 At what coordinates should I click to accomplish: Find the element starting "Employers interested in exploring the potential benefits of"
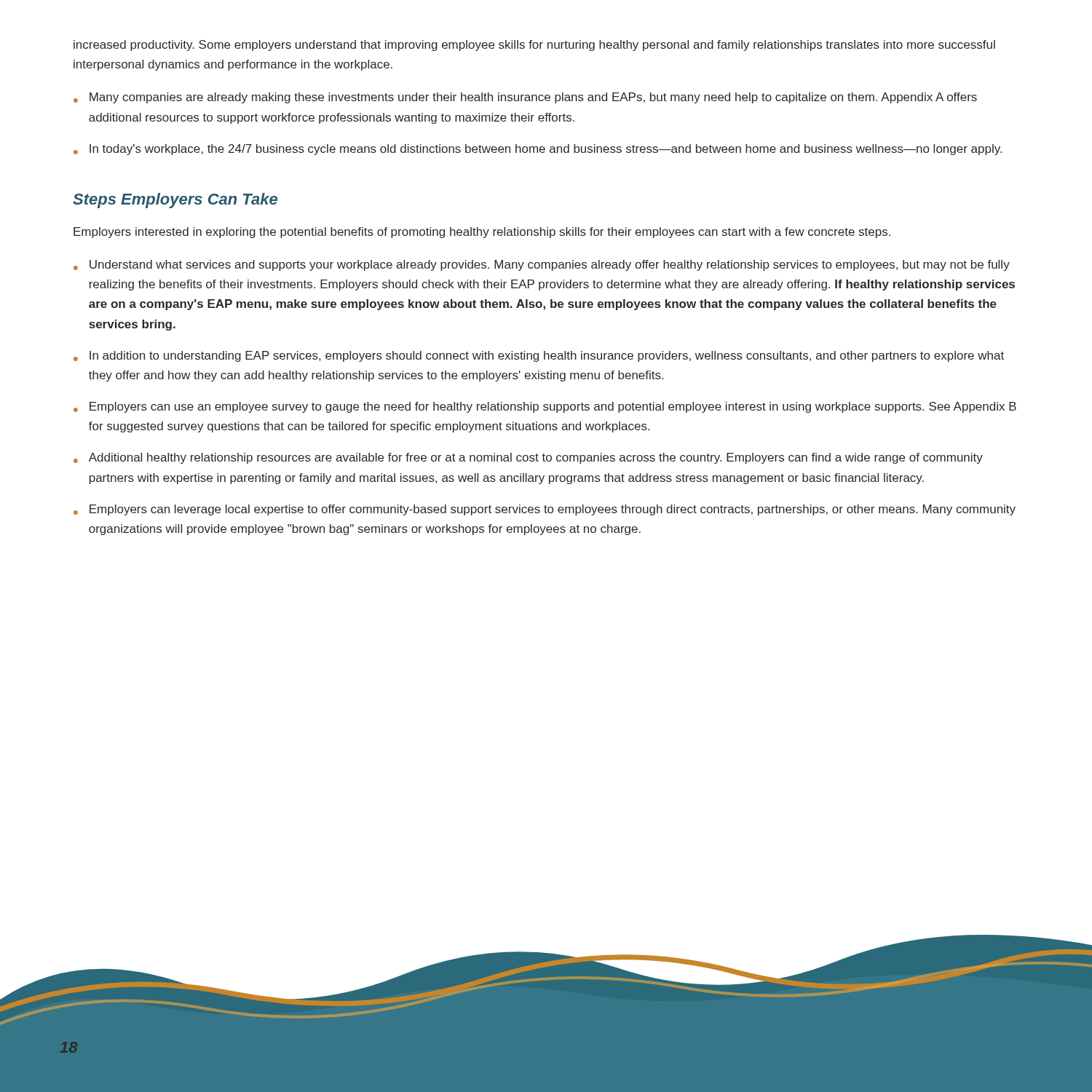click(x=482, y=232)
